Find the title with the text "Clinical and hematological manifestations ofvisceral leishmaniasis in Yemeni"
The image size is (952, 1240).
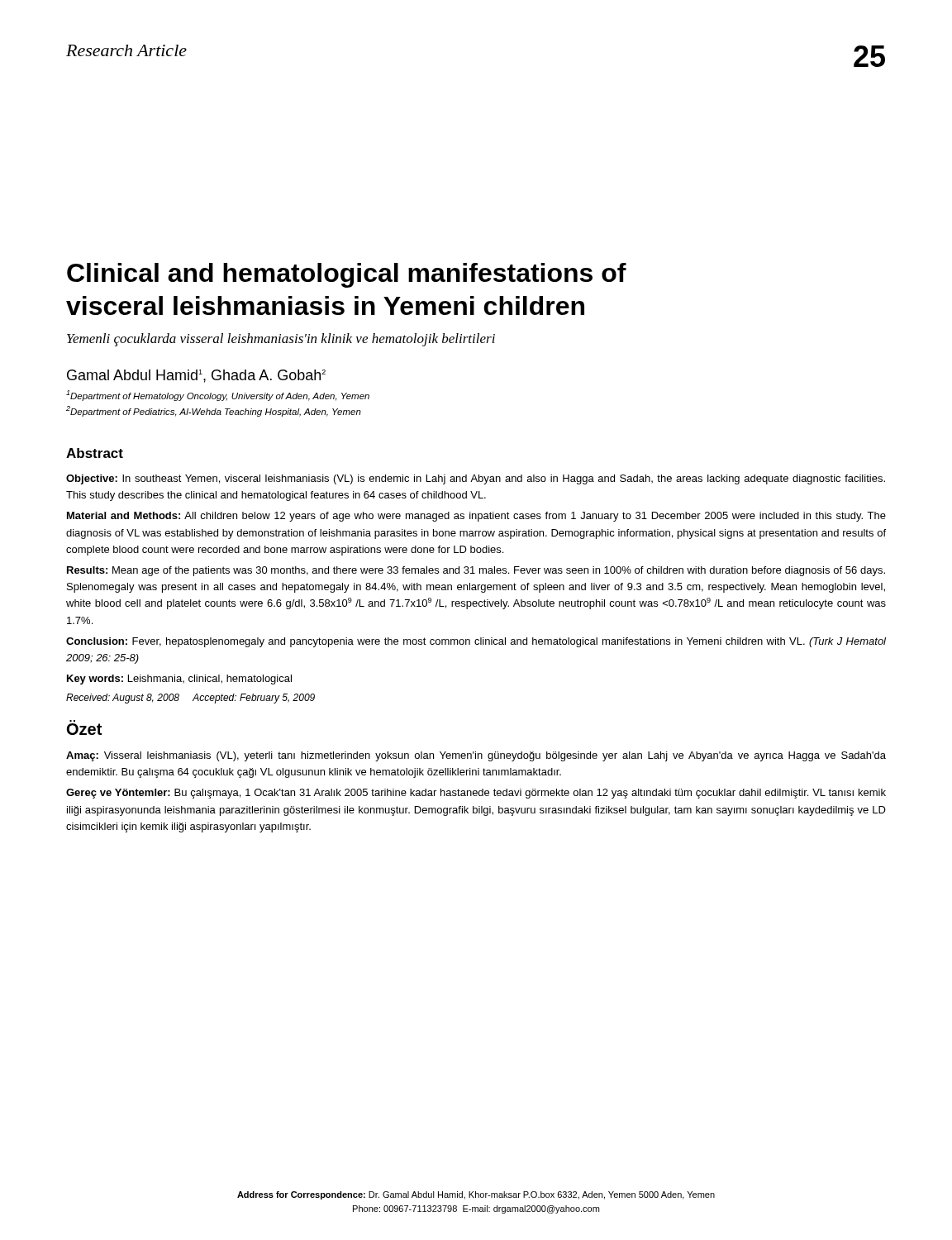(476, 289)
